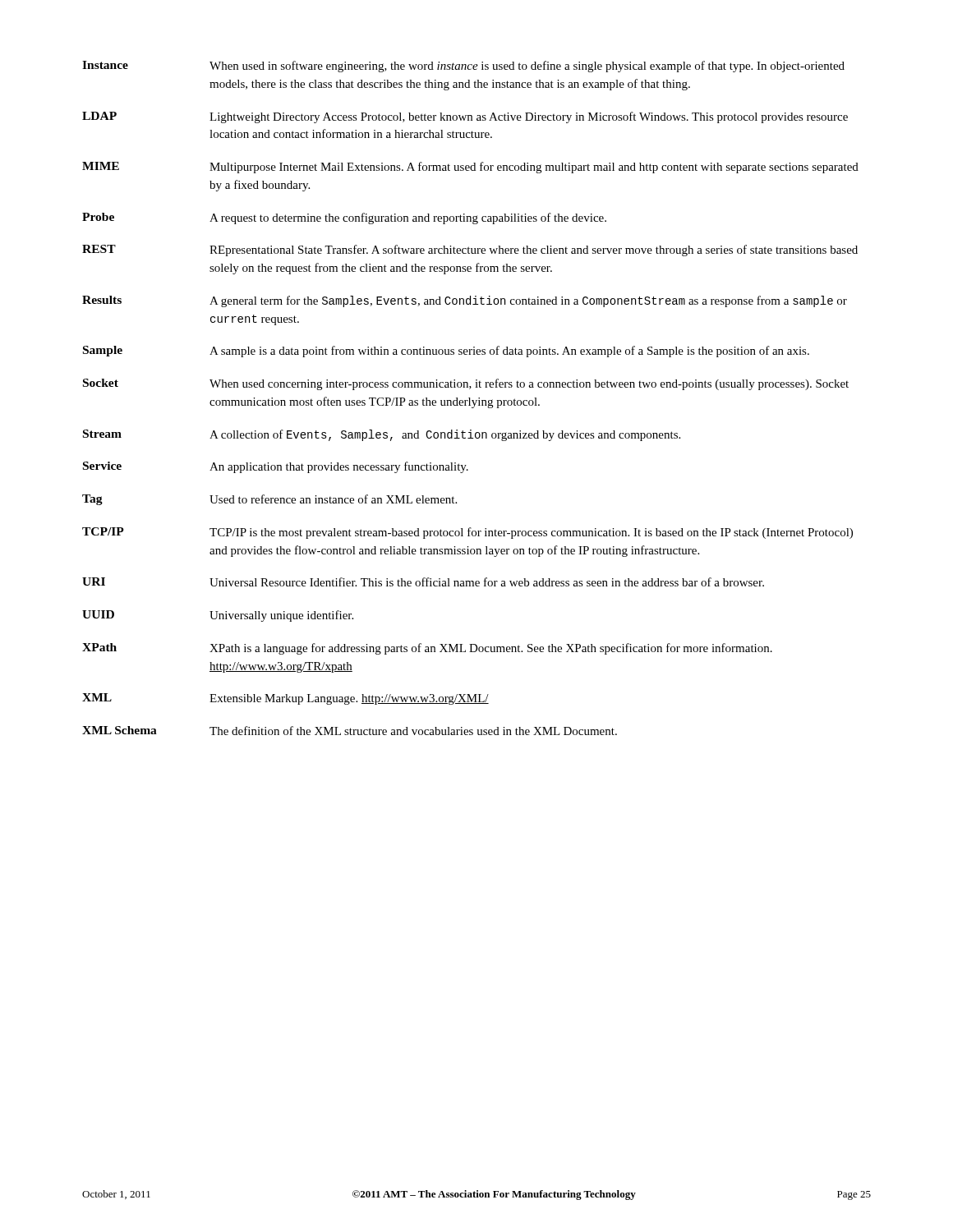Select the text block starting "Socket When used concerning inter-process communication, it"
The height and width of the screenshot is (1232, 953).
tap(476, 393)
